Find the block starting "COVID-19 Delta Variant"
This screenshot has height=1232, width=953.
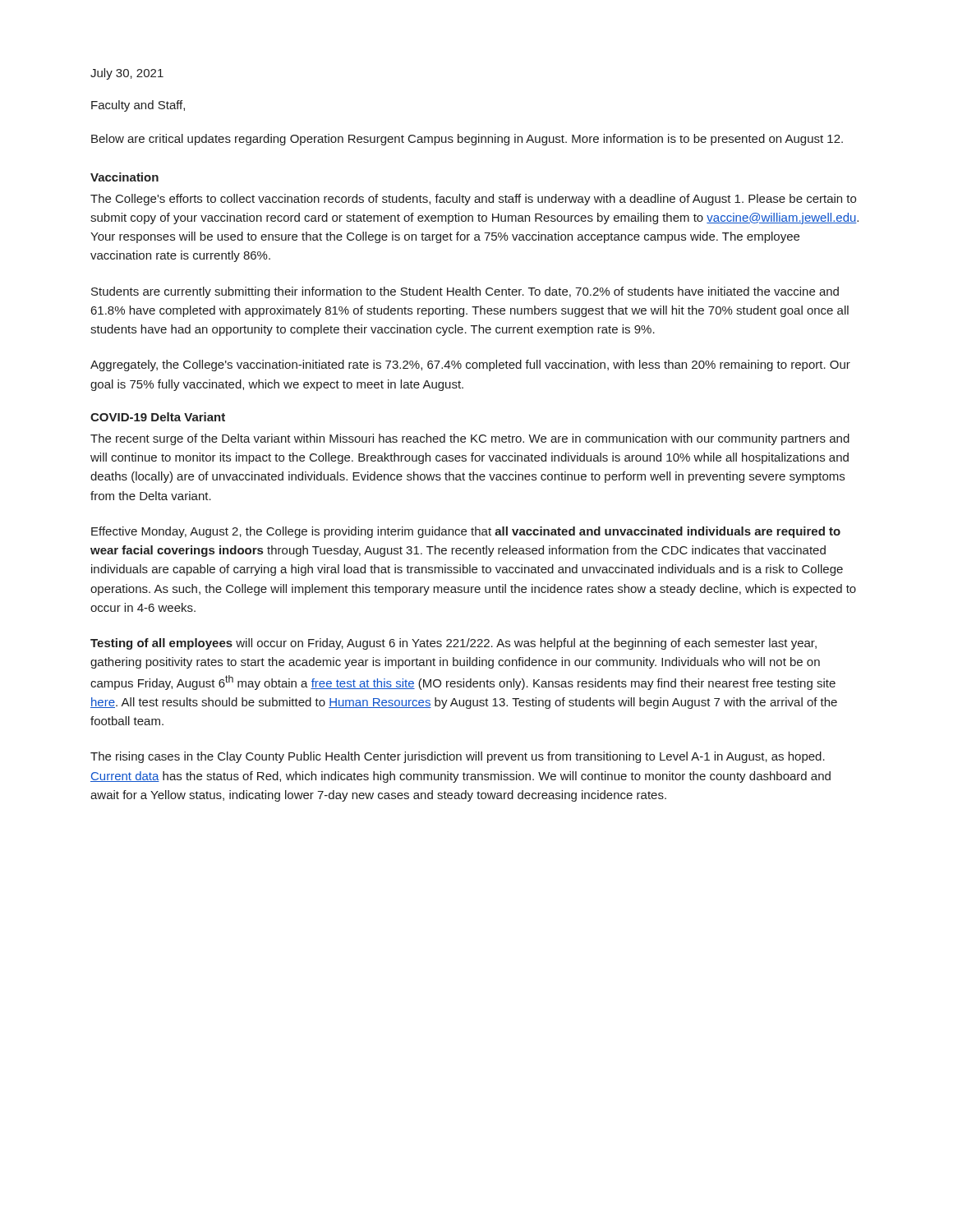158,417
